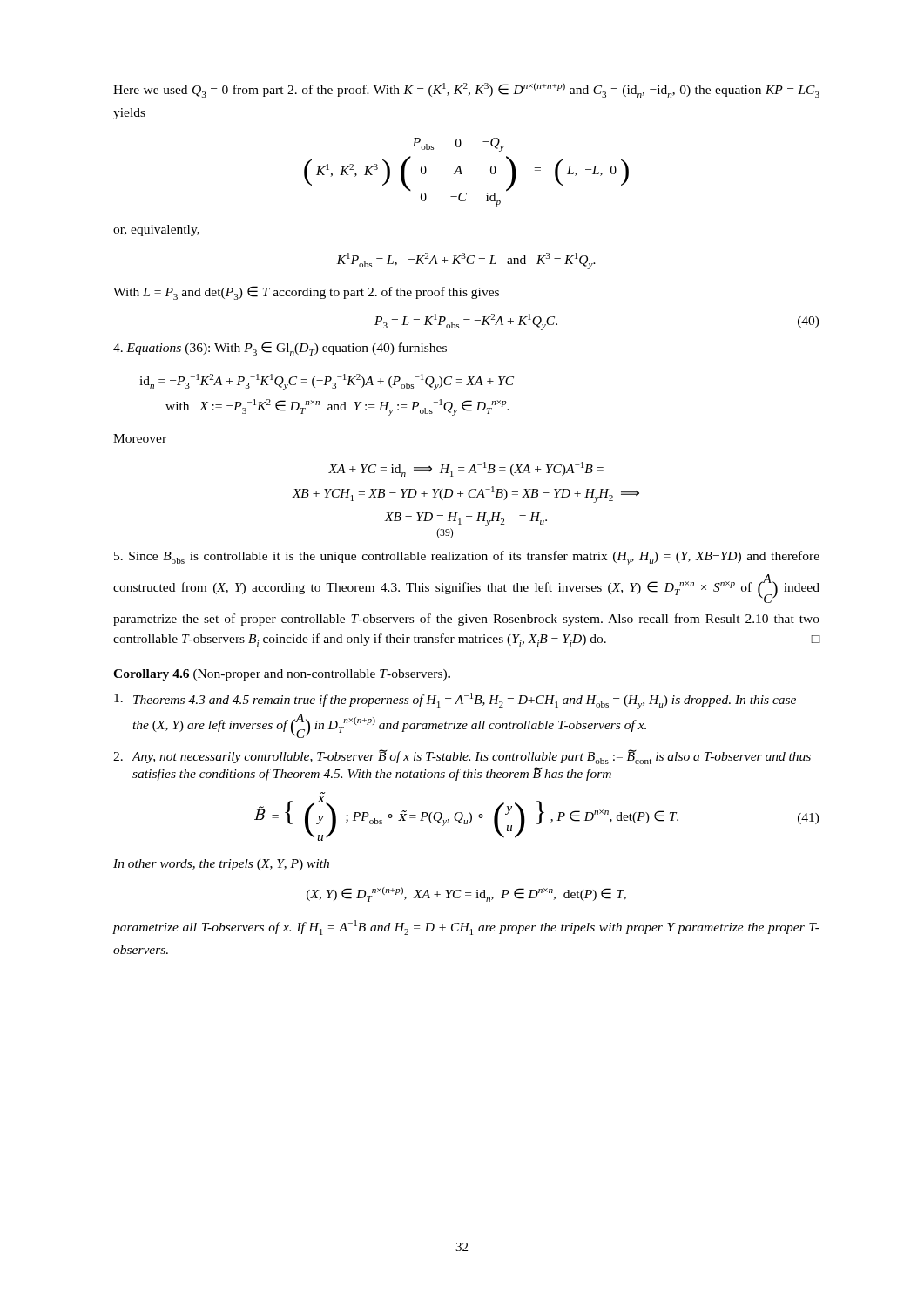The image size is (924, 1307).
Task: Select the formula containing "(X, Y) ∈ DTn×(n+p), XA"
Action: [x=466, y=895]
